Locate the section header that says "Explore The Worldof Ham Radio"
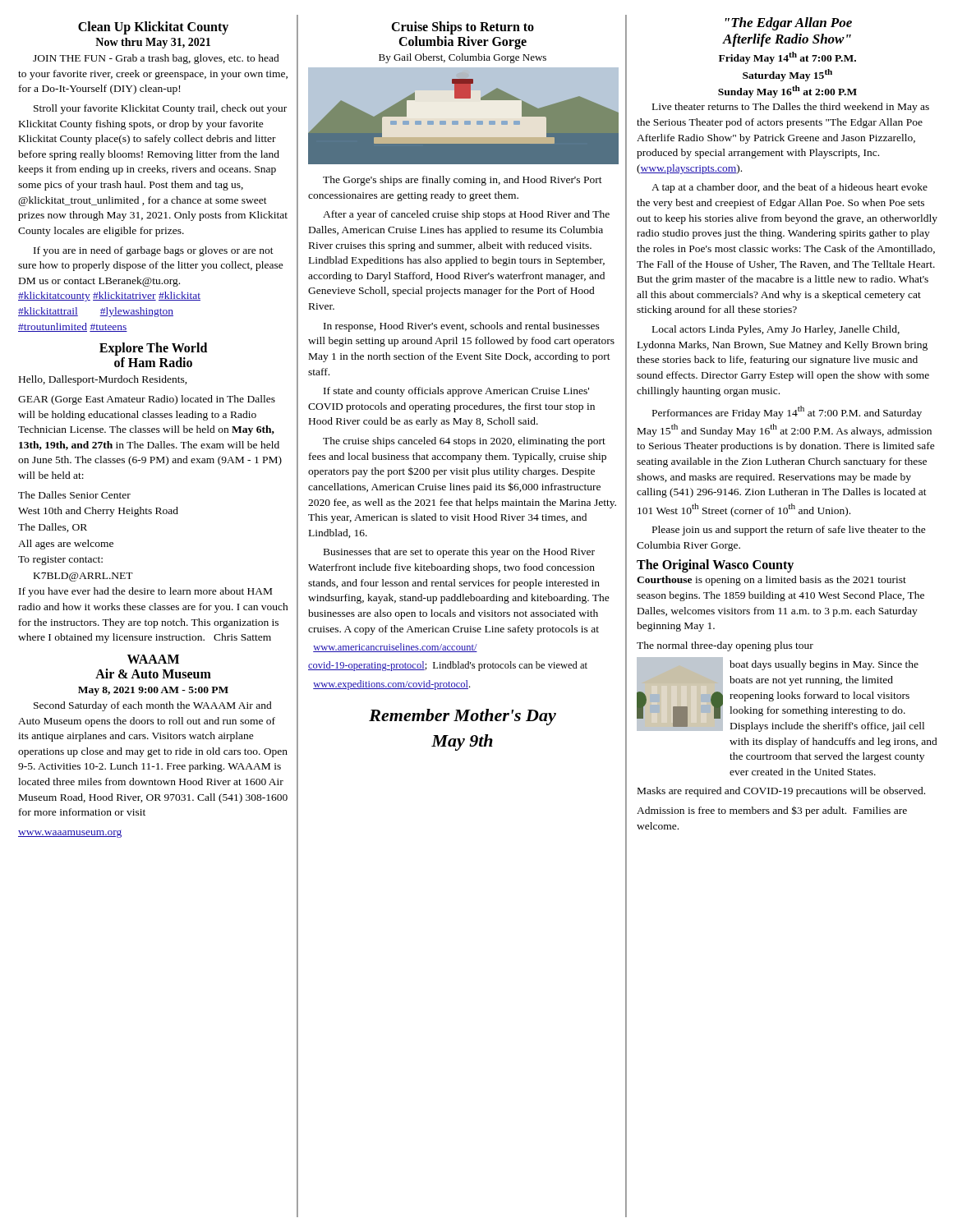 pyautogui.click(x=153, y=356)
